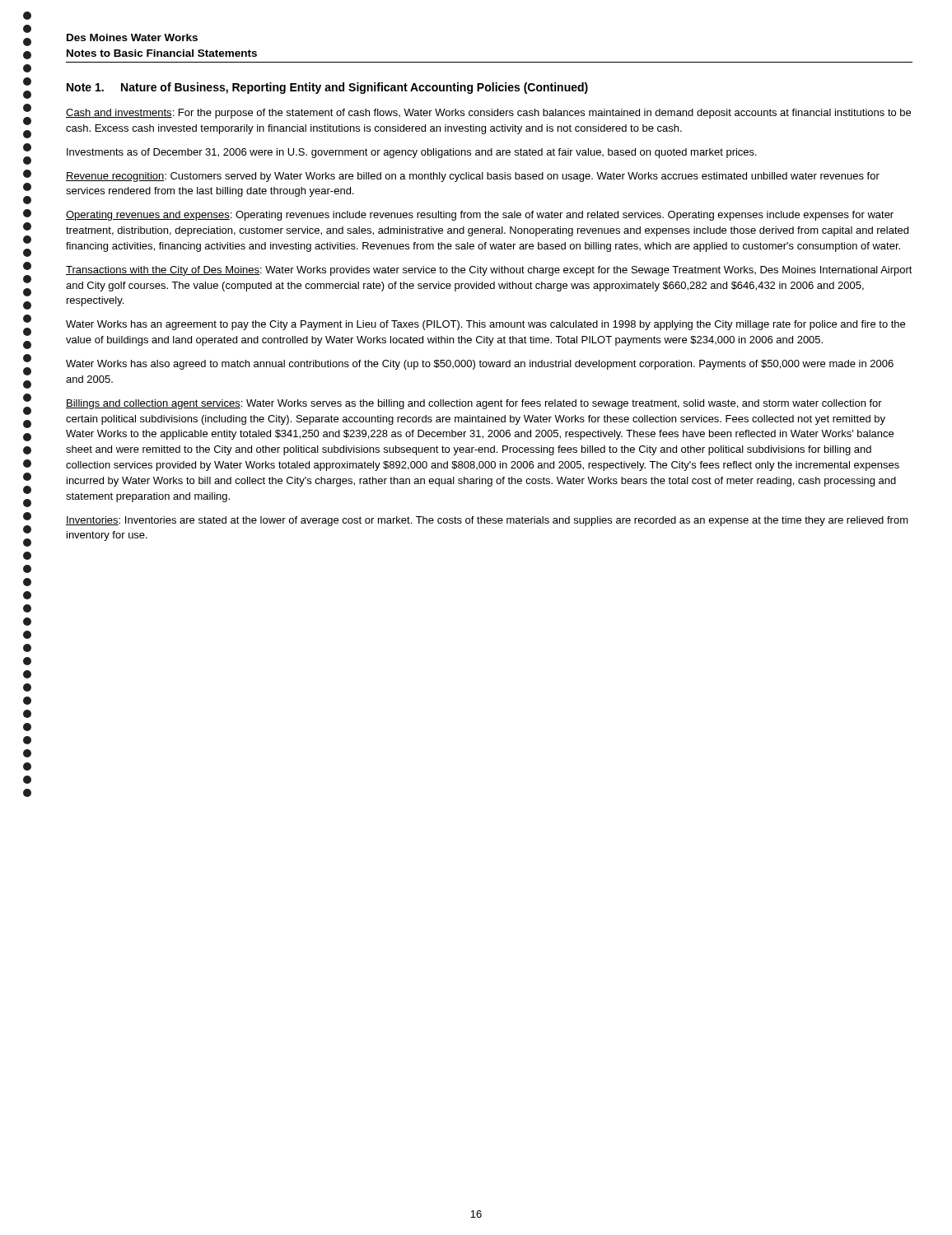
Task: Click on the region starting "Billings and collection agent services: Water Works"
Action: tap(483, 449)
